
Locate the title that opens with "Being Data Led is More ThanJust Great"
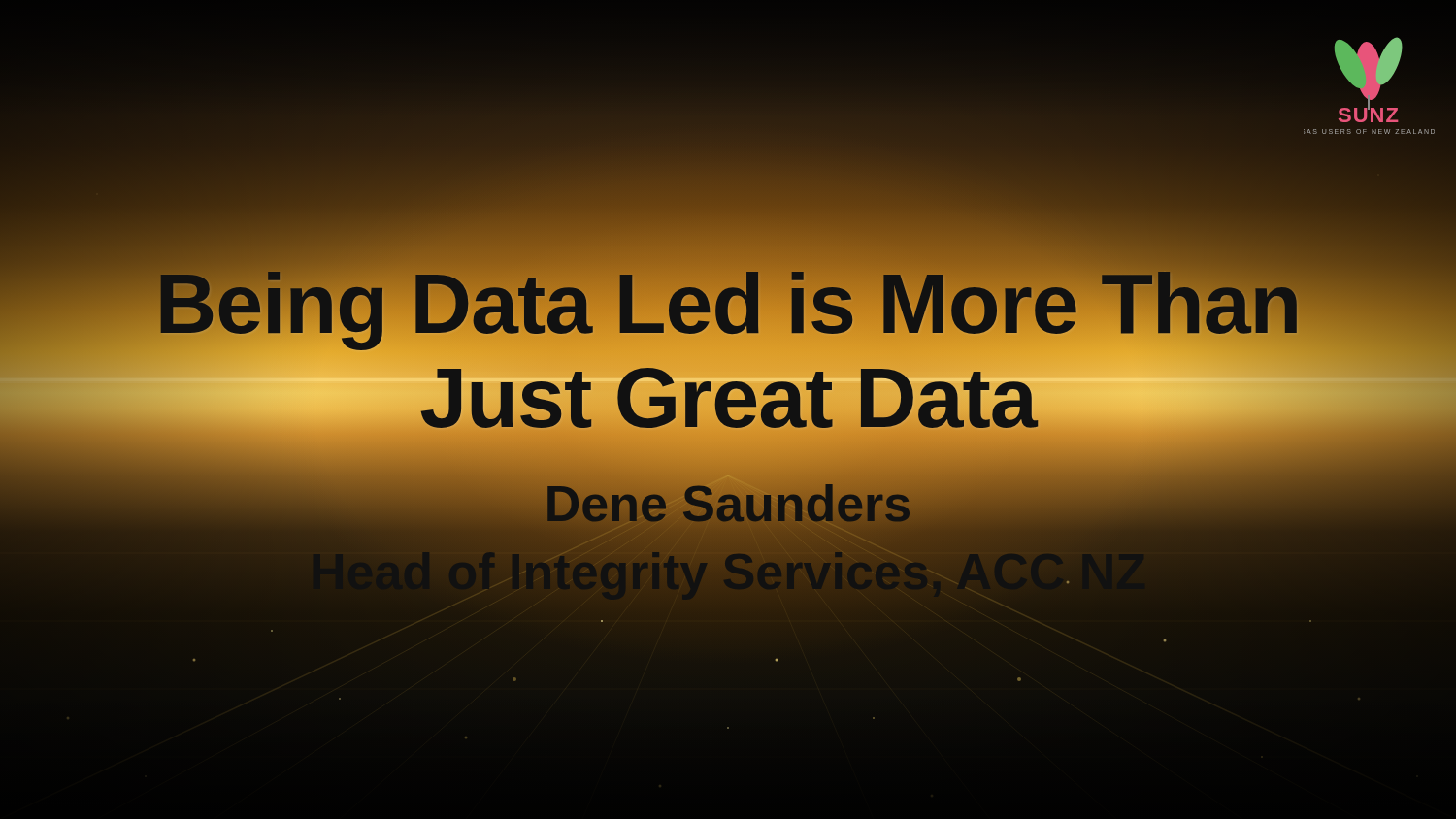(x=728, y=351)
